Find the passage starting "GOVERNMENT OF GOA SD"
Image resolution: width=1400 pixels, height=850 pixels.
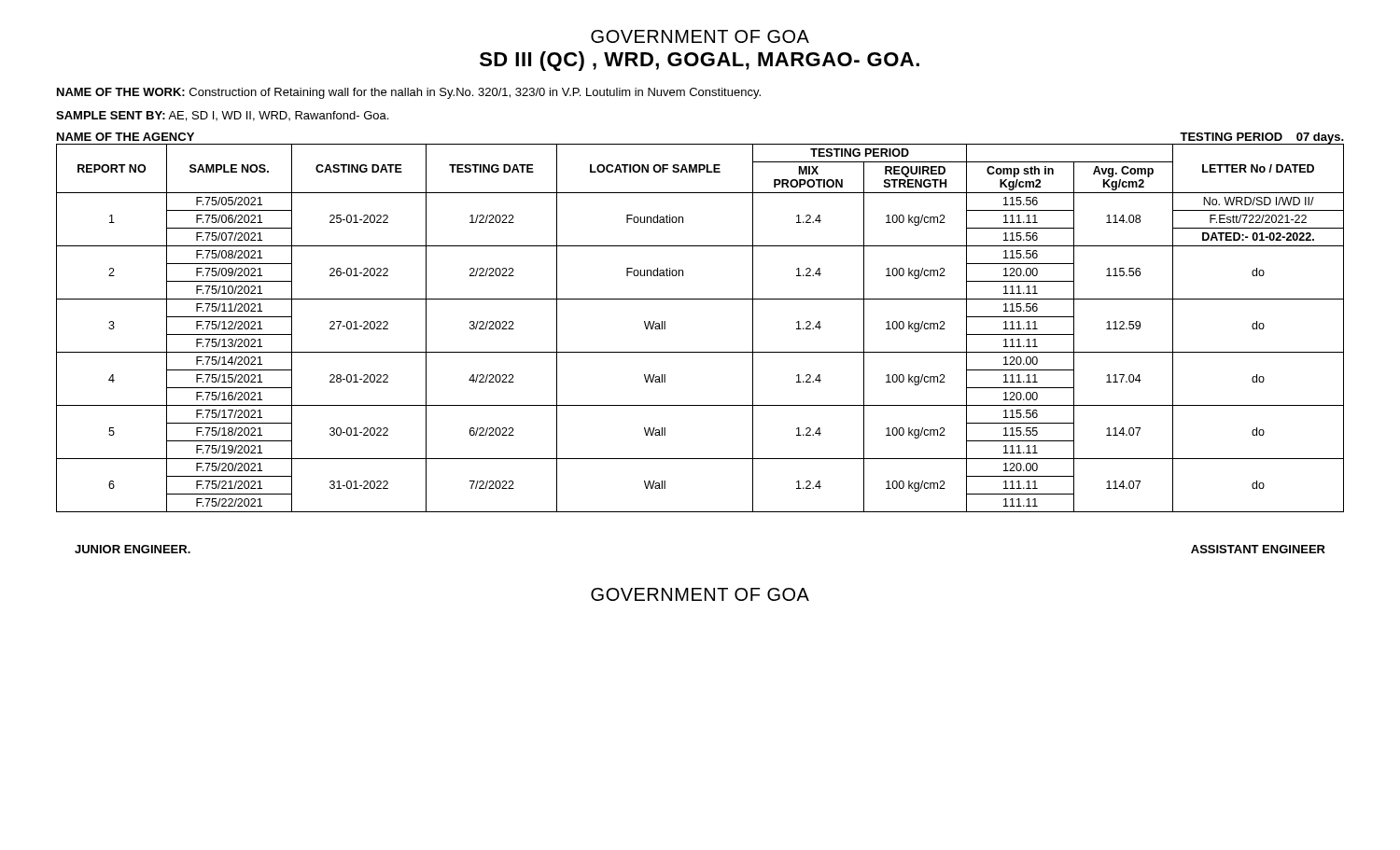[700, 49]
